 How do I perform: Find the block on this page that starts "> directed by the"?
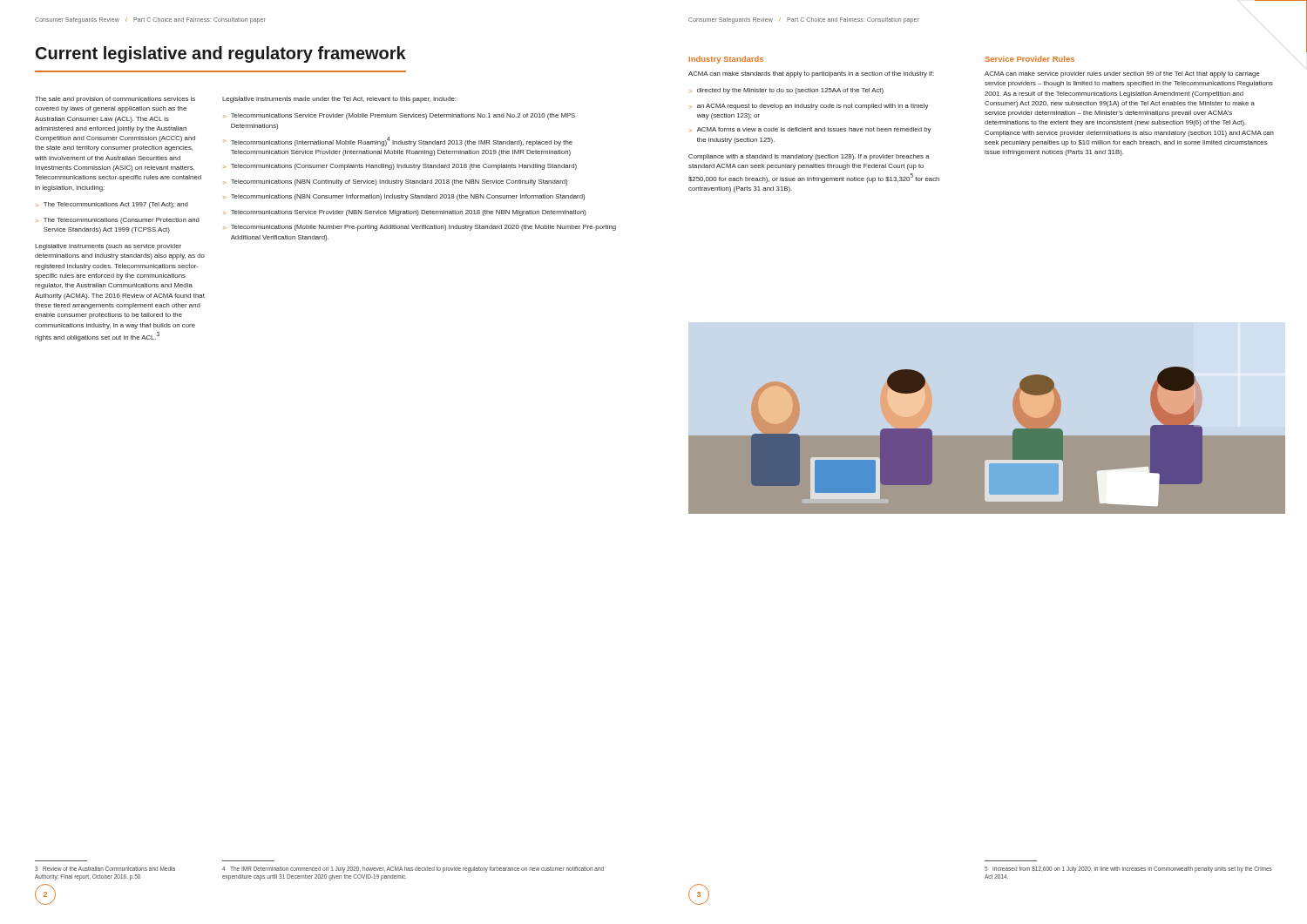[x=815, y=91]
